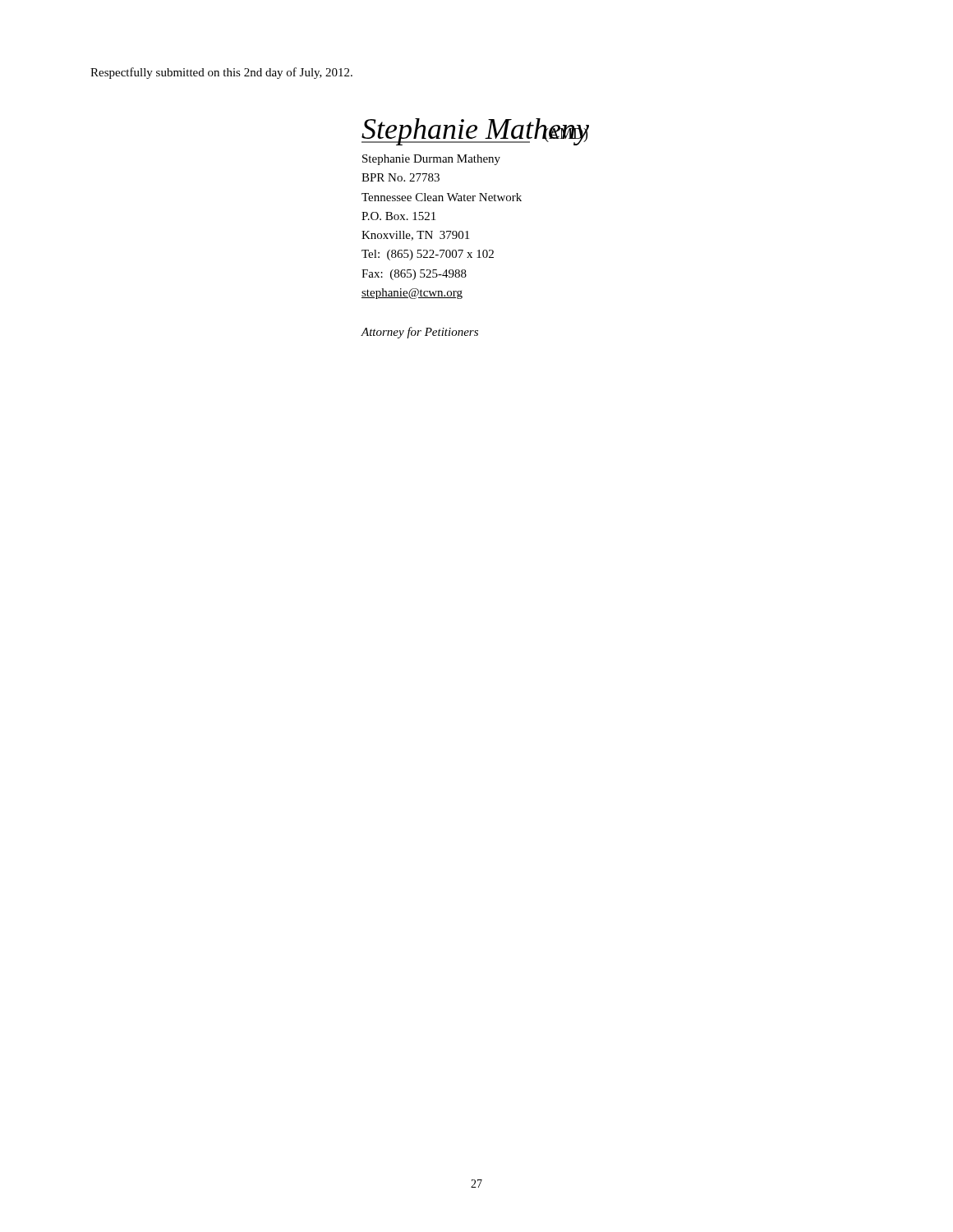Image resolution: width=953 pixels, height=1232 pixels.
Task: Locate a illustration
Action: (x=624, y=127)
